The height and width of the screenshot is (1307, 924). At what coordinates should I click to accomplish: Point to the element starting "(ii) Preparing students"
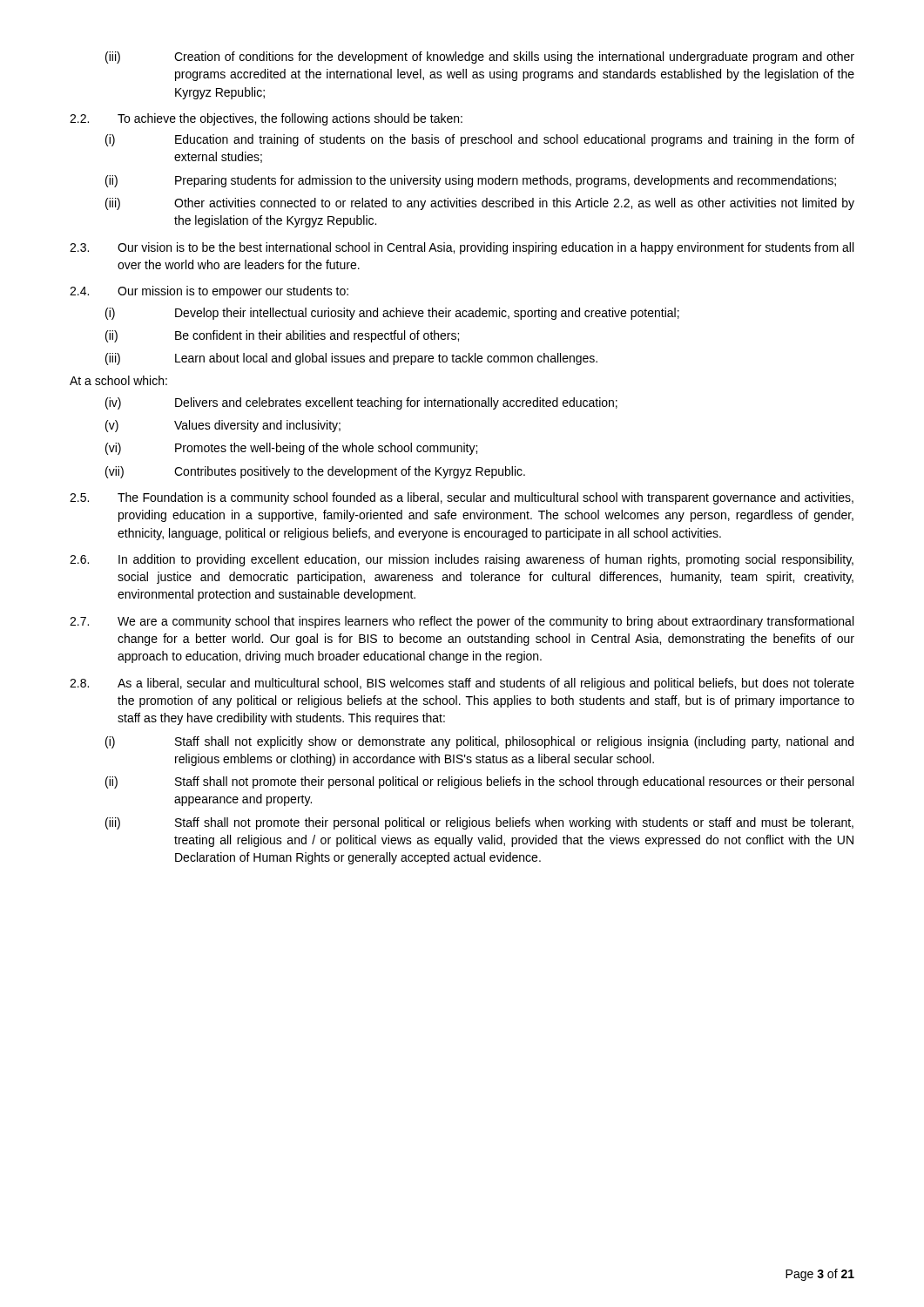462,180
